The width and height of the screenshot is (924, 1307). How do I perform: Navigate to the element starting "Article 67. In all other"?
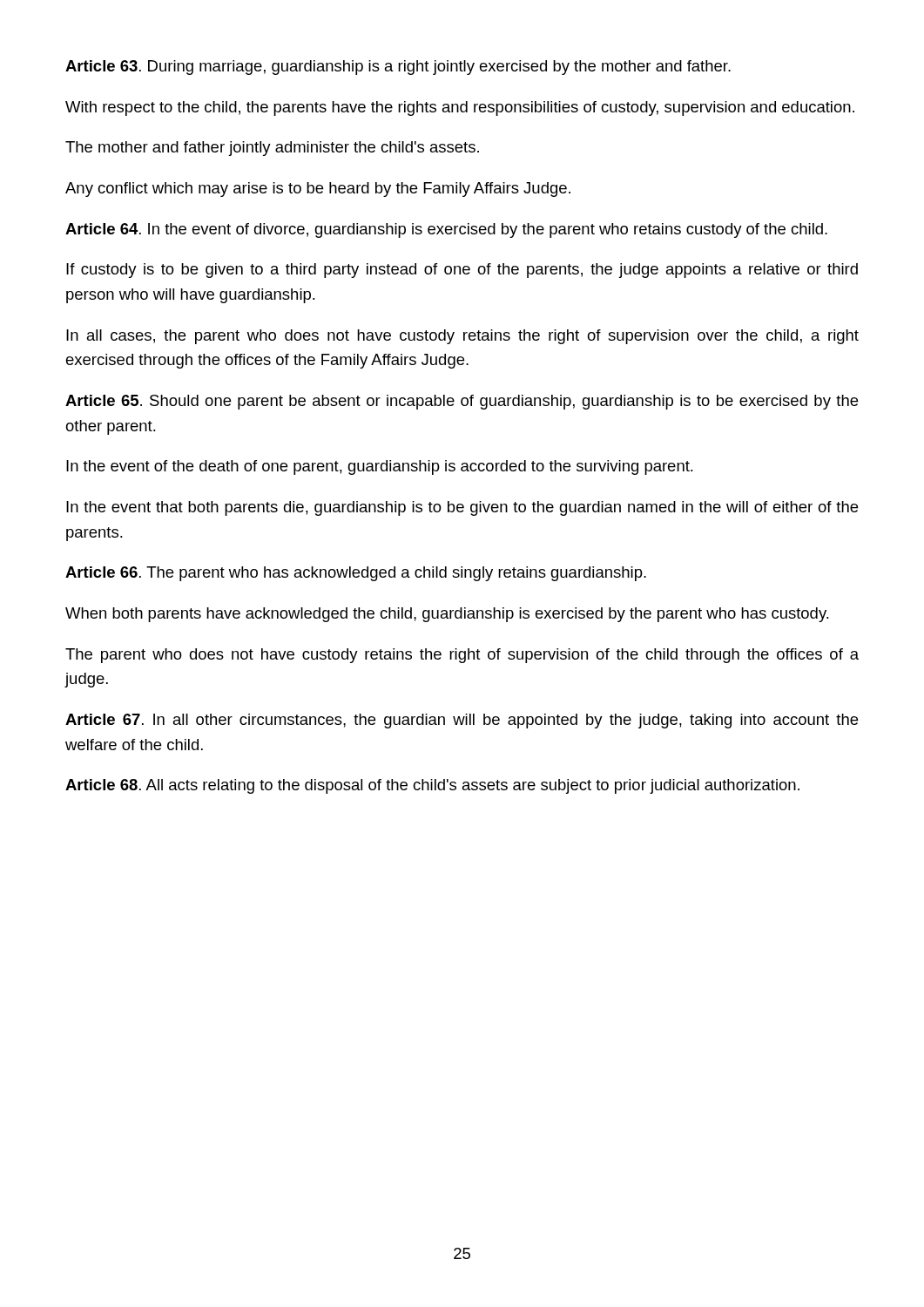(462, 732)
